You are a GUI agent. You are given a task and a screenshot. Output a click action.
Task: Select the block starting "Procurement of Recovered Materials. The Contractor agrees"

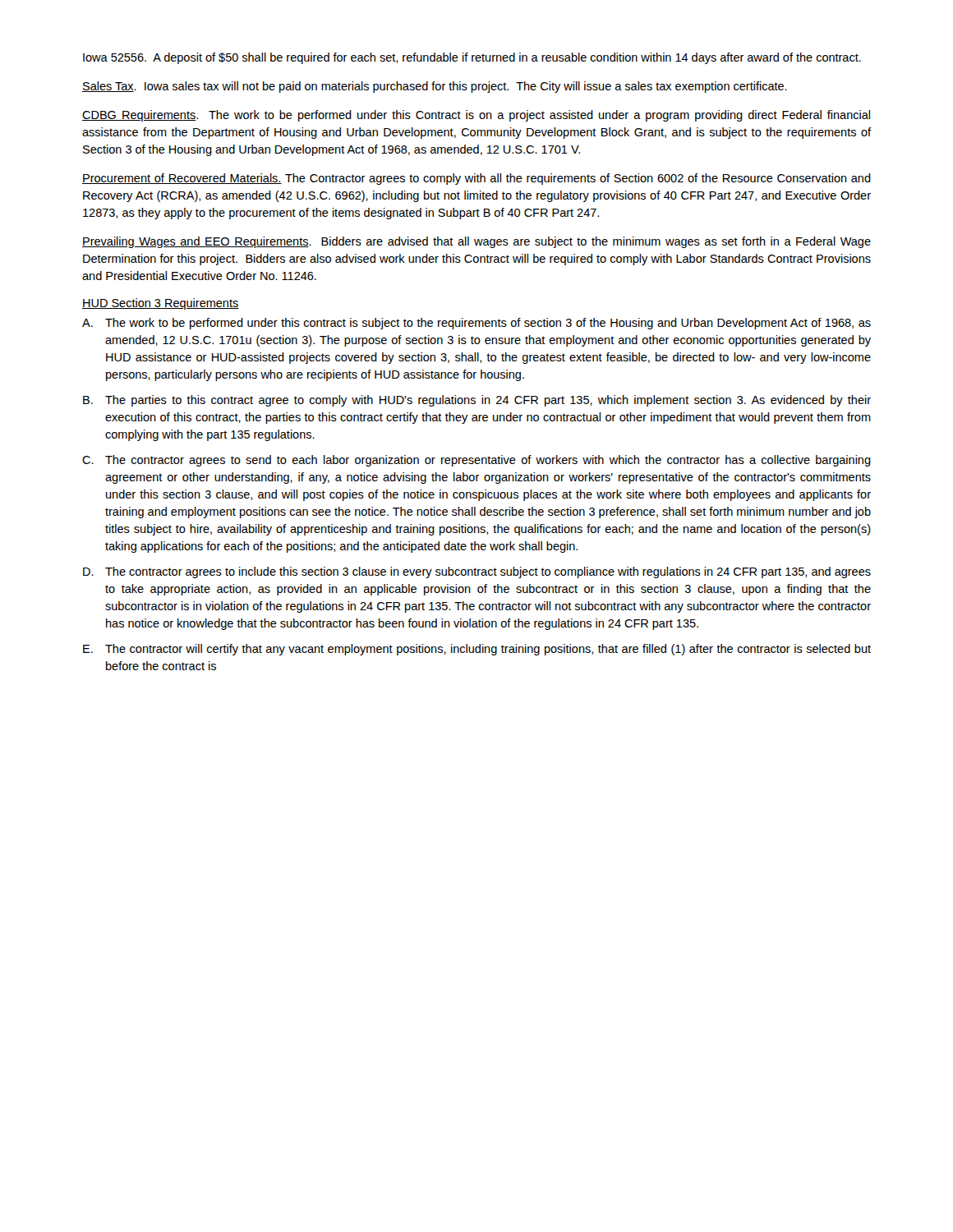pyautogui.click(x=476, y=196)
